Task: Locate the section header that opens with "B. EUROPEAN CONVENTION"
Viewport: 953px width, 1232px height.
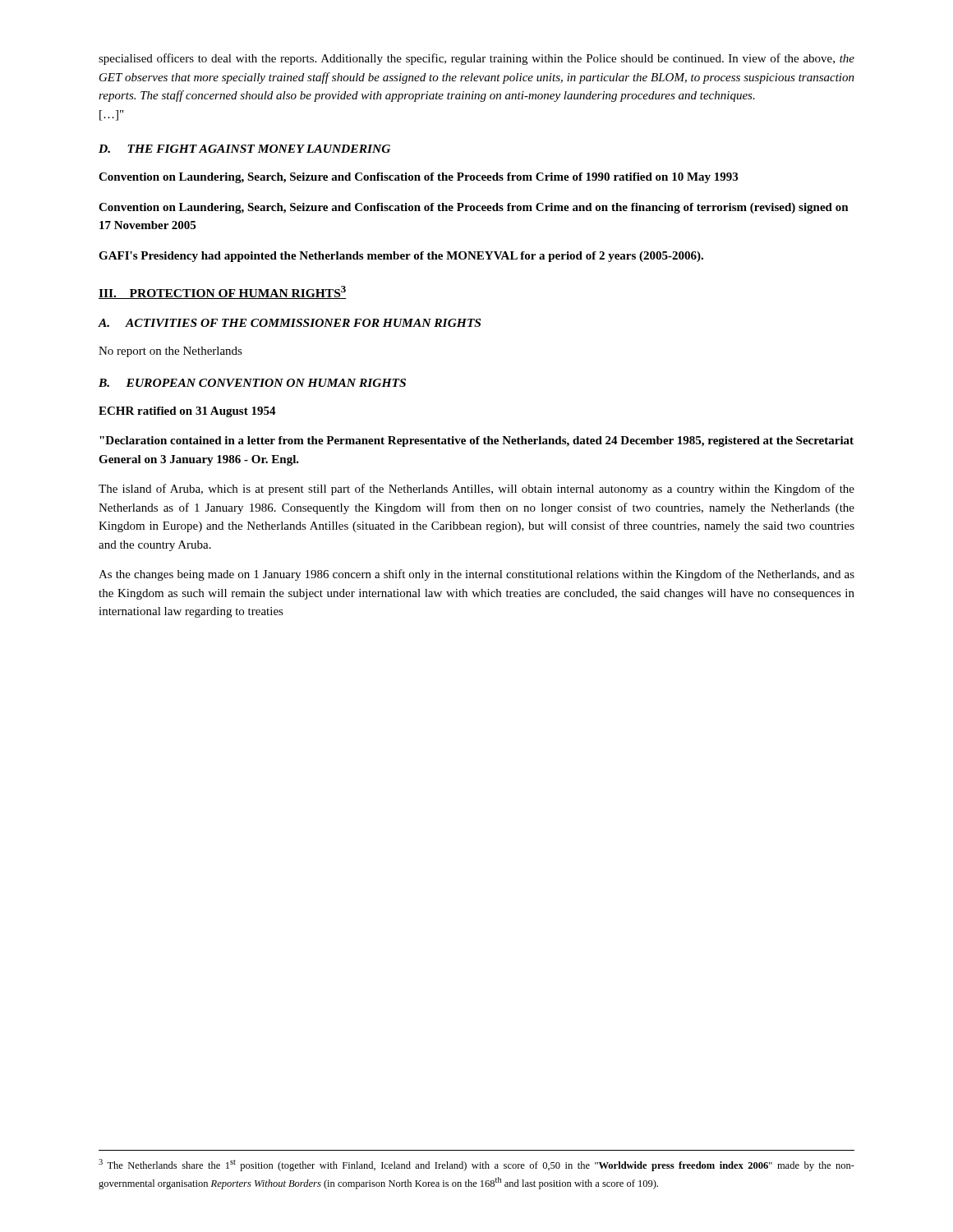Action: (x=252, y=382)
